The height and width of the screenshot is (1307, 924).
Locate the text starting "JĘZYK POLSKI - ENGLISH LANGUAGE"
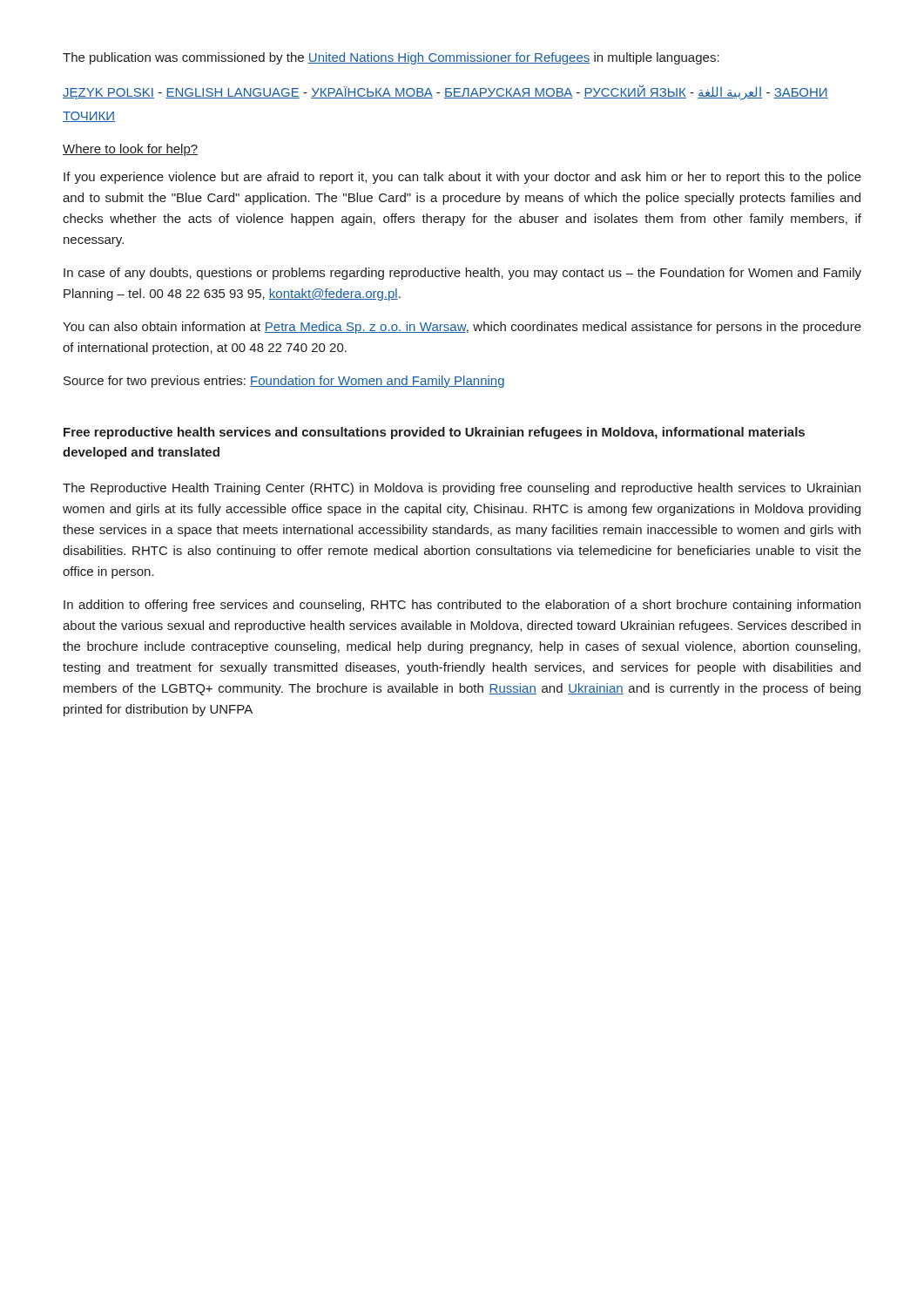(445, 104)
